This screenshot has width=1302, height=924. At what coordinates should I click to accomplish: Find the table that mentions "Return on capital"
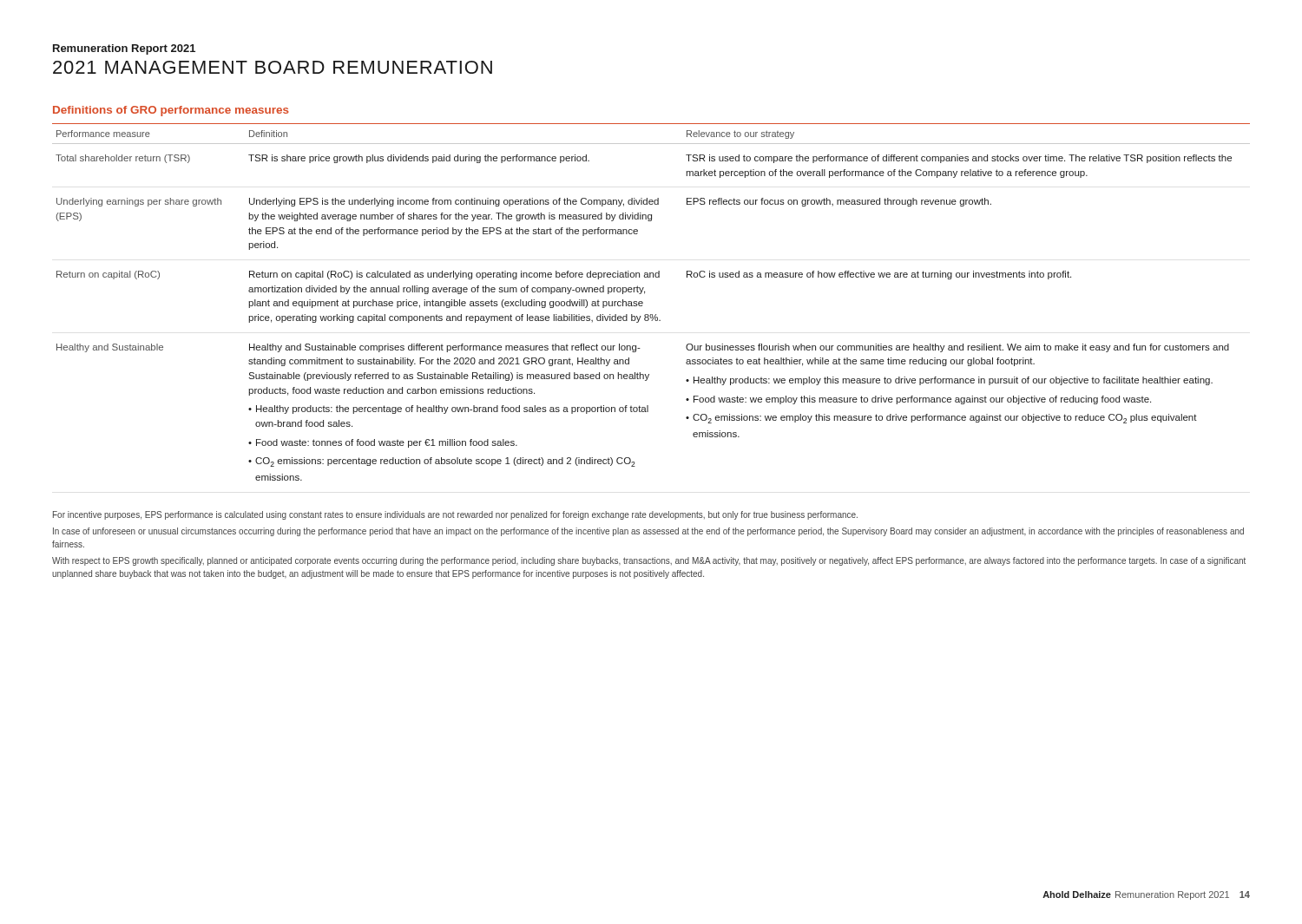coord(651,308)
